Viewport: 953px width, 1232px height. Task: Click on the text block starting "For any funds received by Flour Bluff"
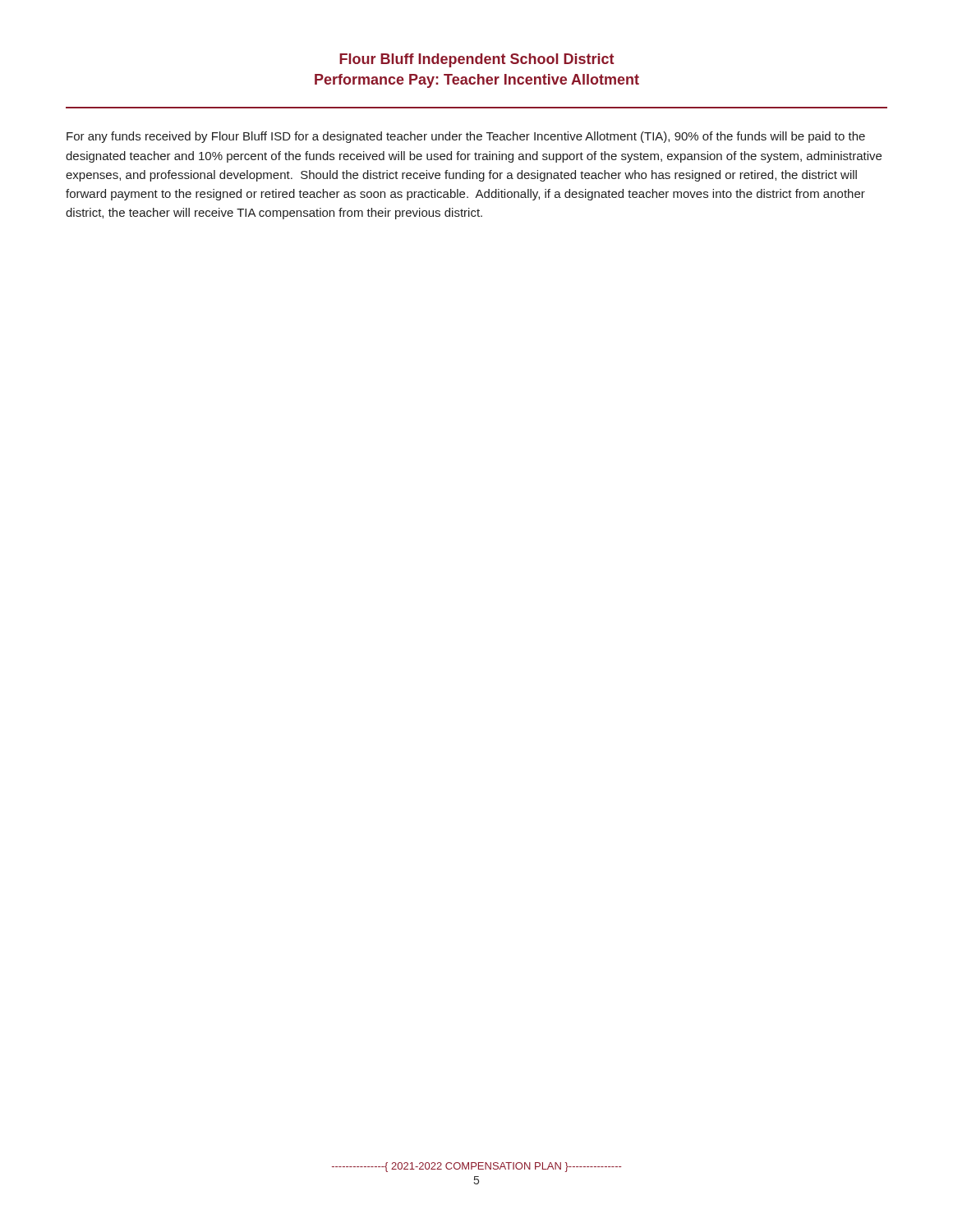point(474,174)
